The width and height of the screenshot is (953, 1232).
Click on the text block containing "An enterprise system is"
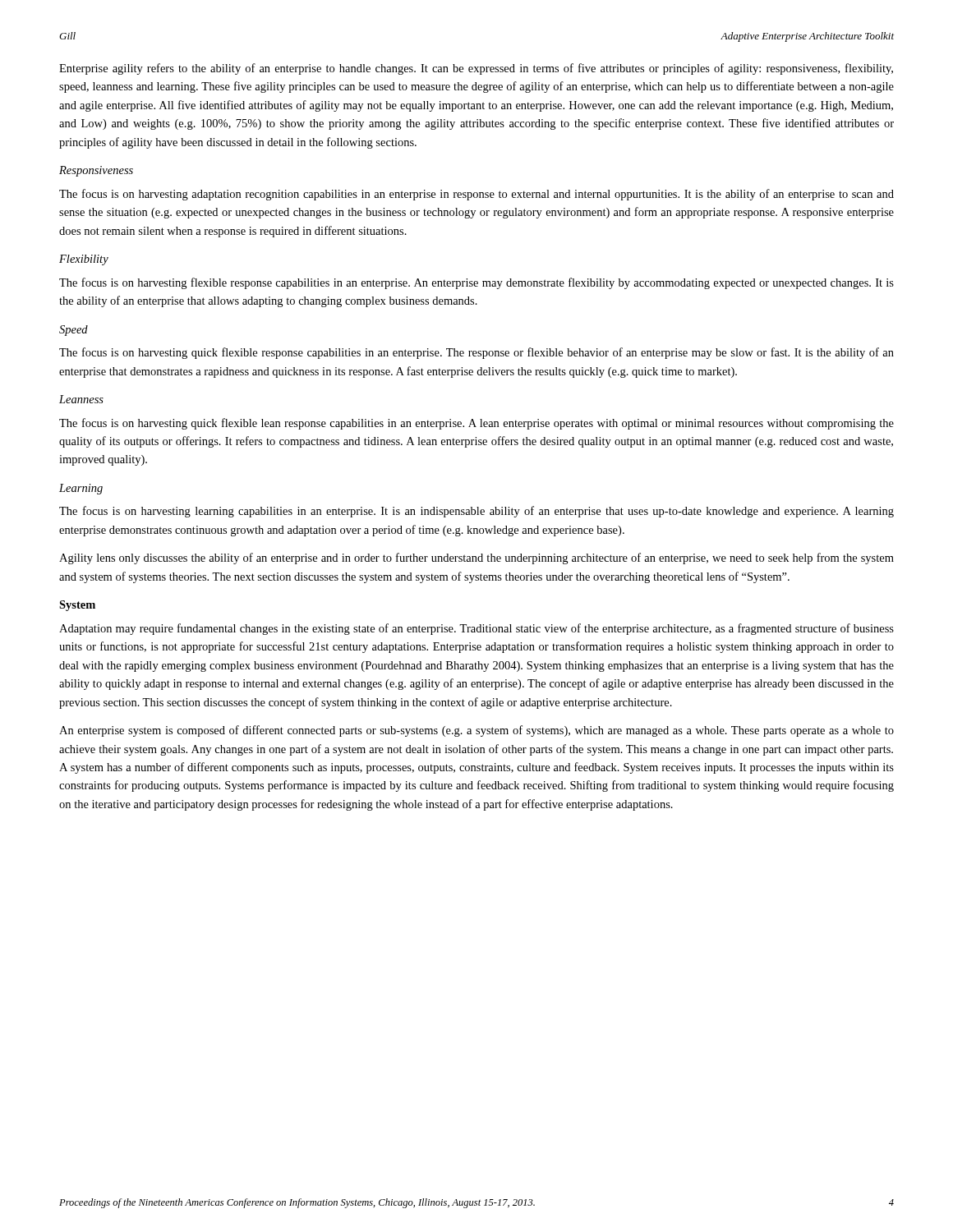point(476,767)
